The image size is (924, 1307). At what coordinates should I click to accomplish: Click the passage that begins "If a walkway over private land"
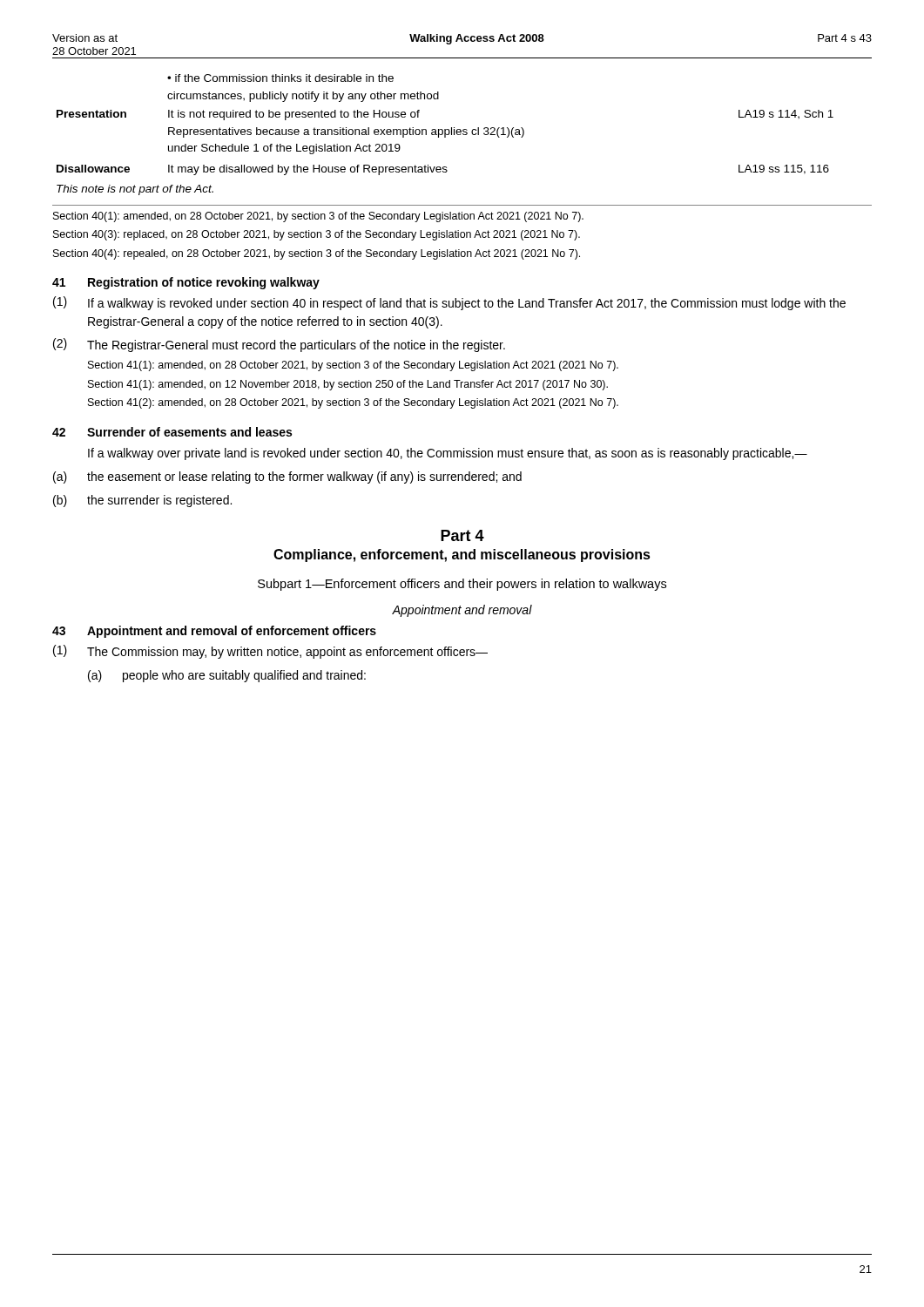click(x=447, y=453)
